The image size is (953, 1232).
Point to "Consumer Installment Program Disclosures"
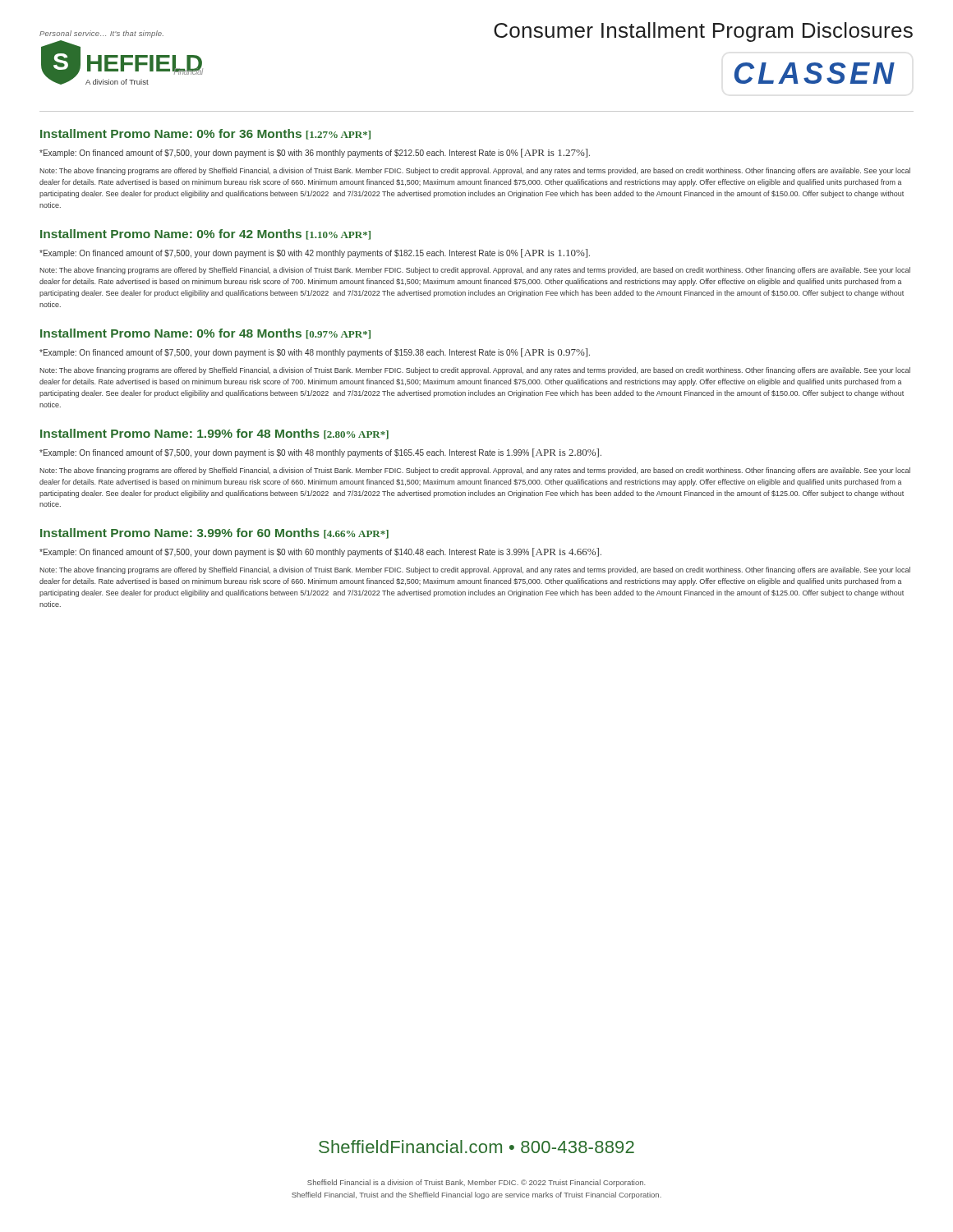coord(703,30)
